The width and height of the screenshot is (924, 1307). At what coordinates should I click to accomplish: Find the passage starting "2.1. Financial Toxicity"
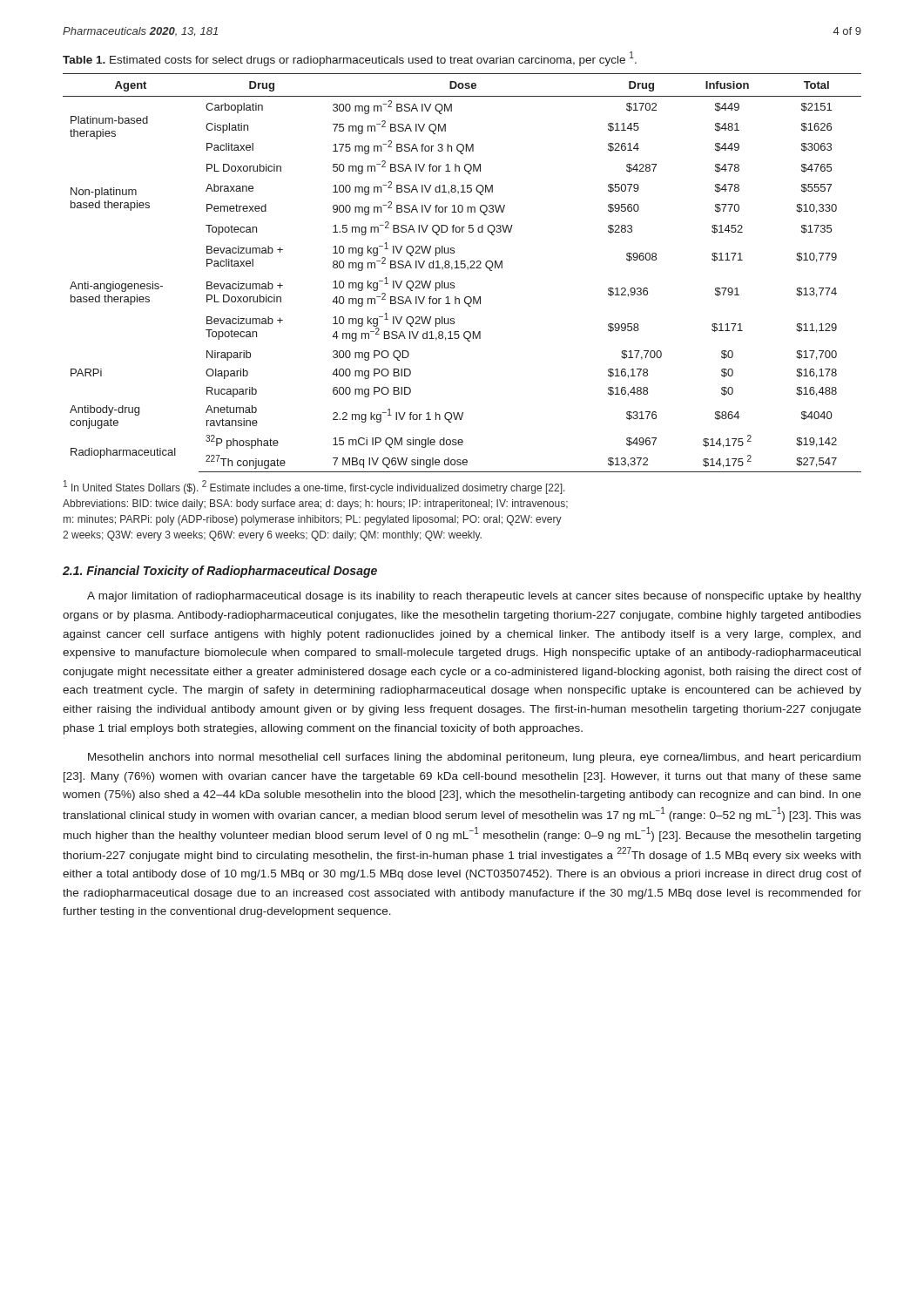(x=220, y=571)
